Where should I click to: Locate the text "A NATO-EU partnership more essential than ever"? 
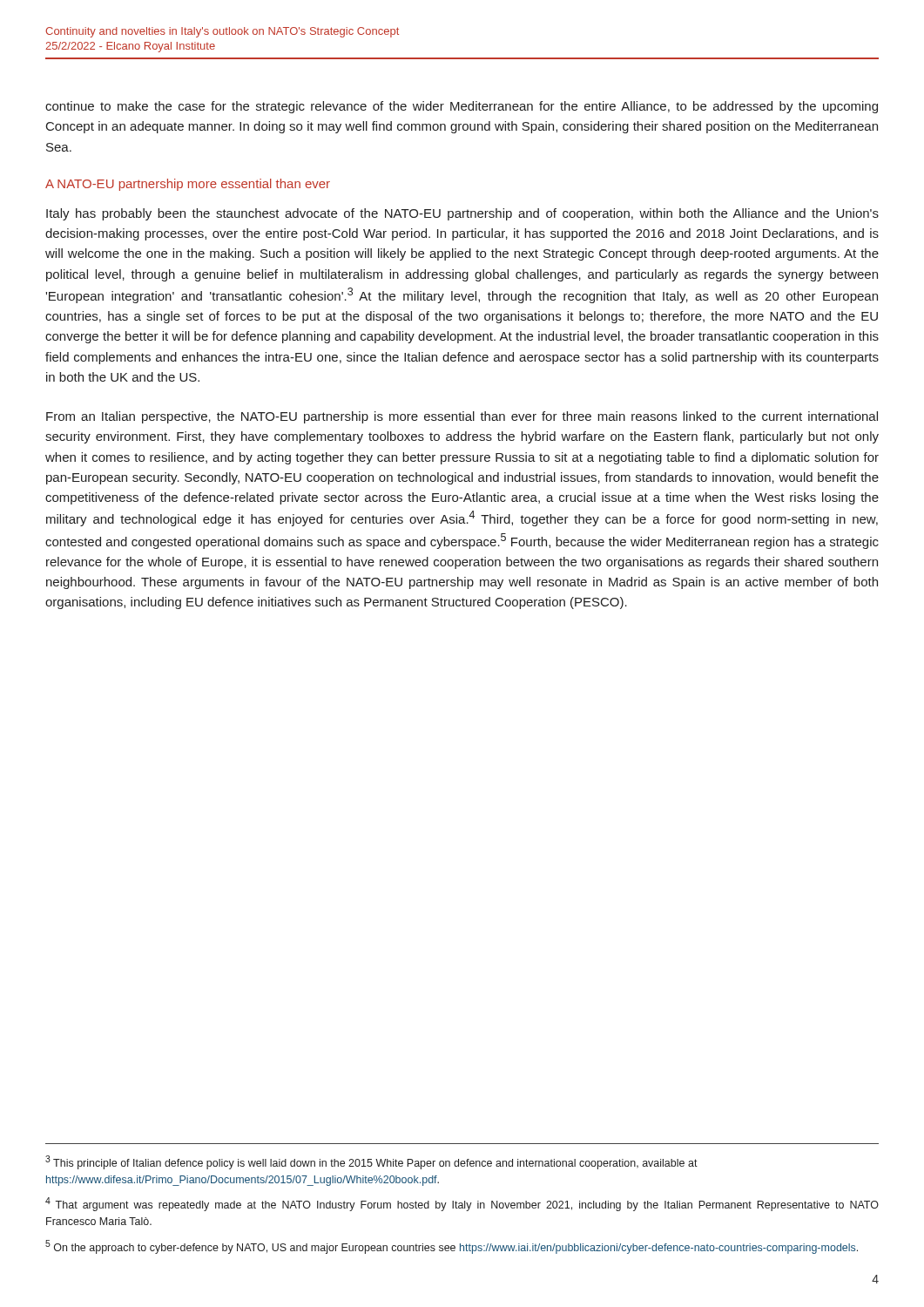pos(188,183)
